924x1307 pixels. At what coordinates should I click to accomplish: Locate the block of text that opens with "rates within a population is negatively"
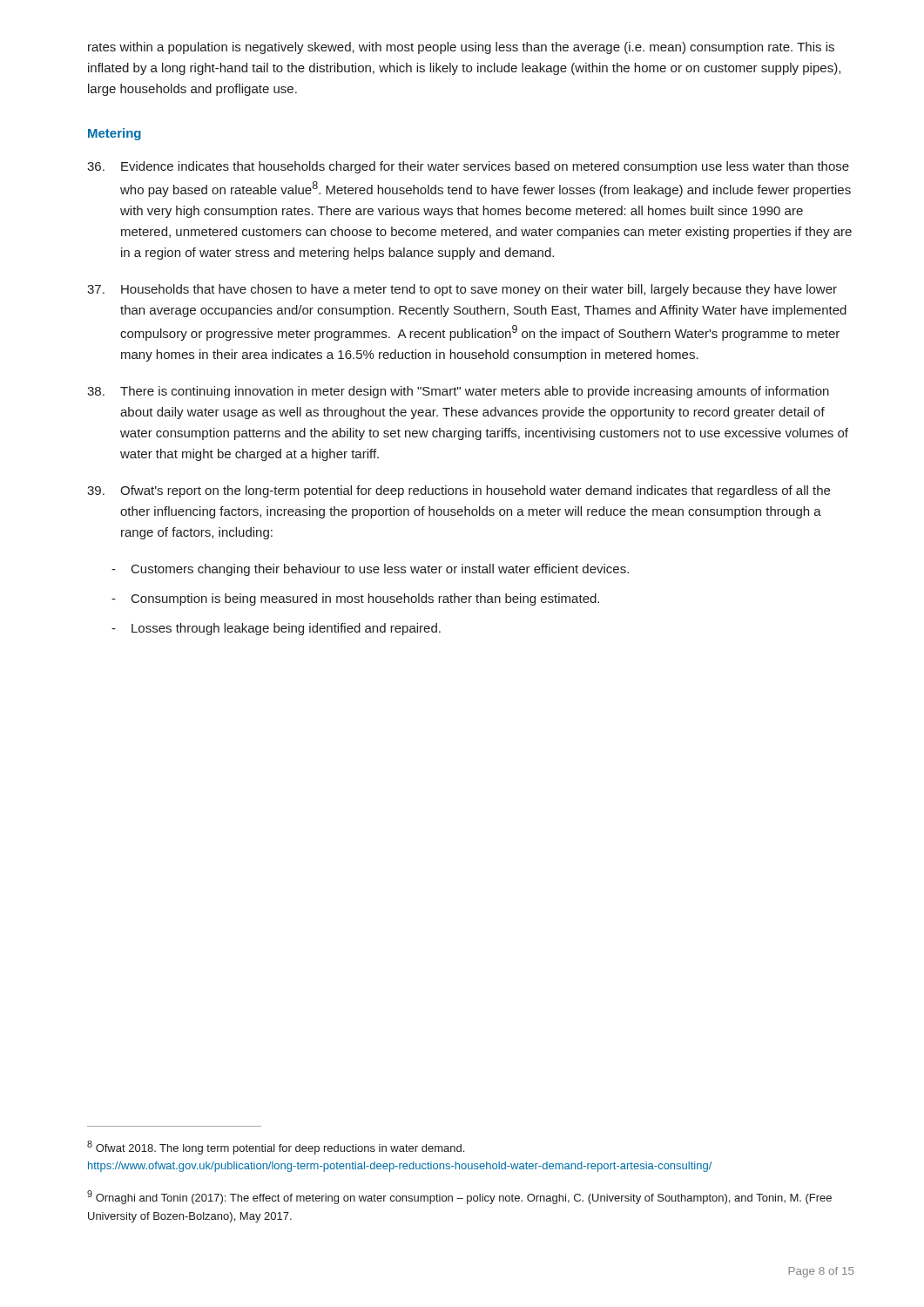pyautogui.click(x=464, y=68)
